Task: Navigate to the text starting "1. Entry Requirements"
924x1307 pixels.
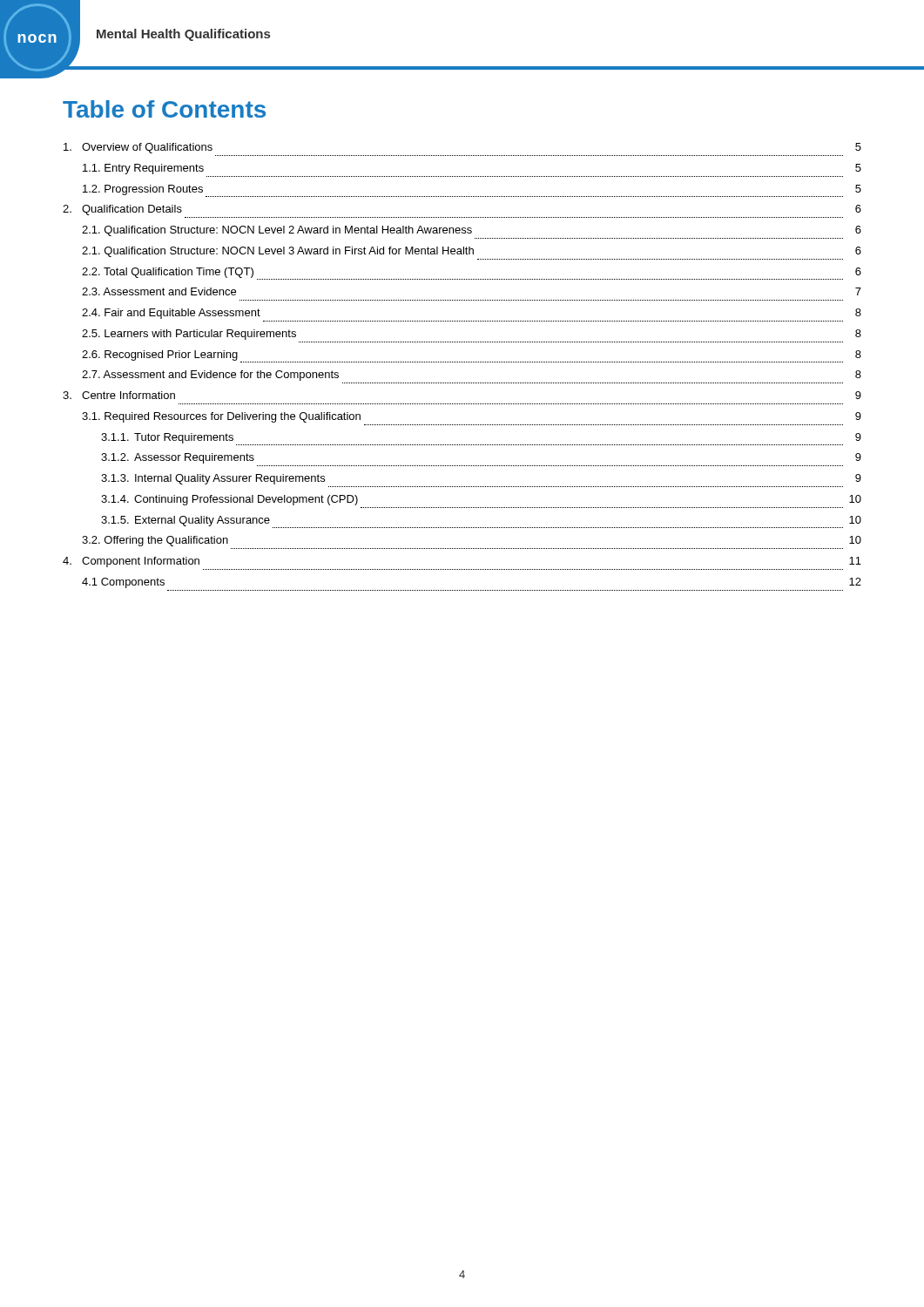Action: (472, 168)
